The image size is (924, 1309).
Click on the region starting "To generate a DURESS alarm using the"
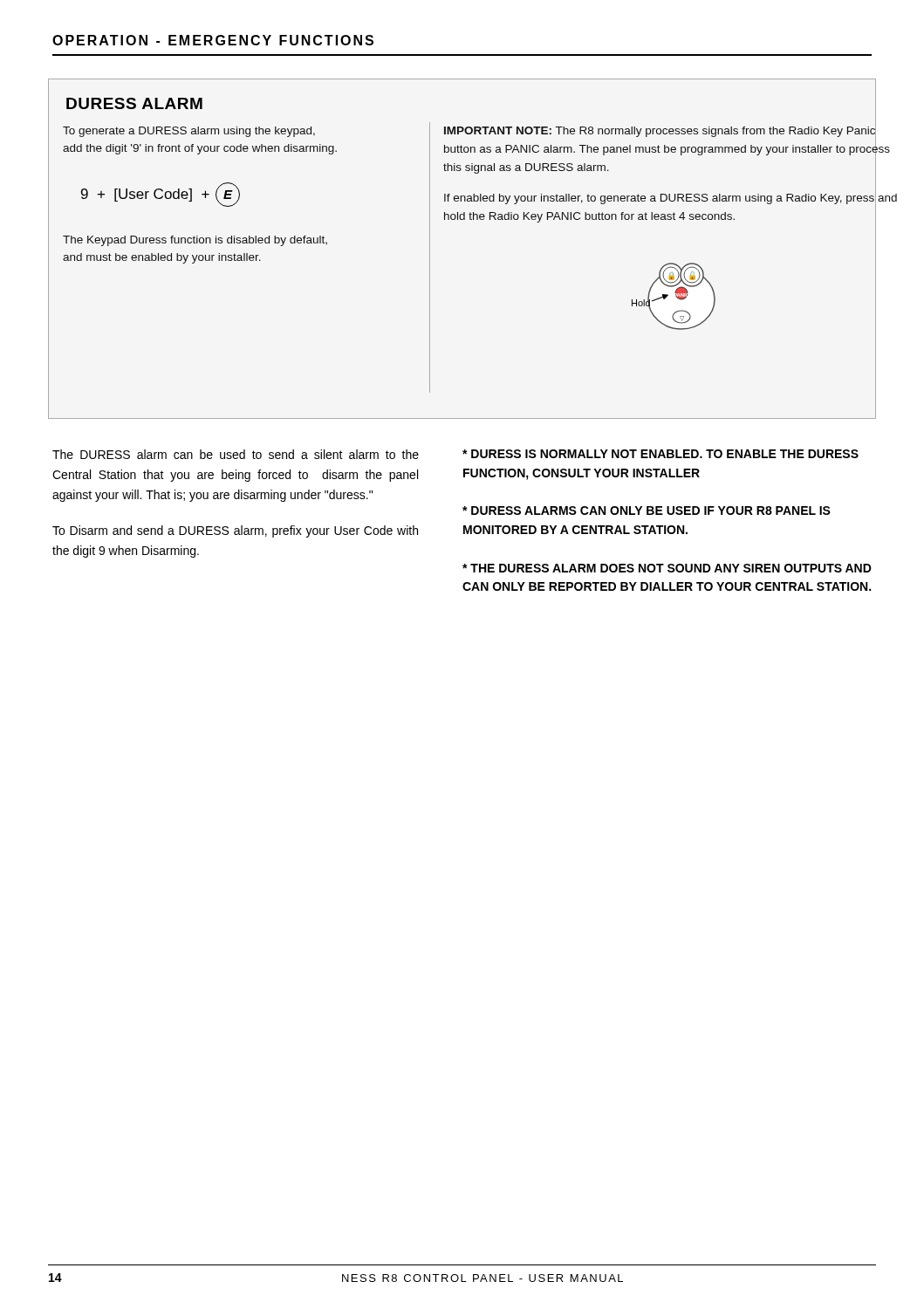(200, 139)
